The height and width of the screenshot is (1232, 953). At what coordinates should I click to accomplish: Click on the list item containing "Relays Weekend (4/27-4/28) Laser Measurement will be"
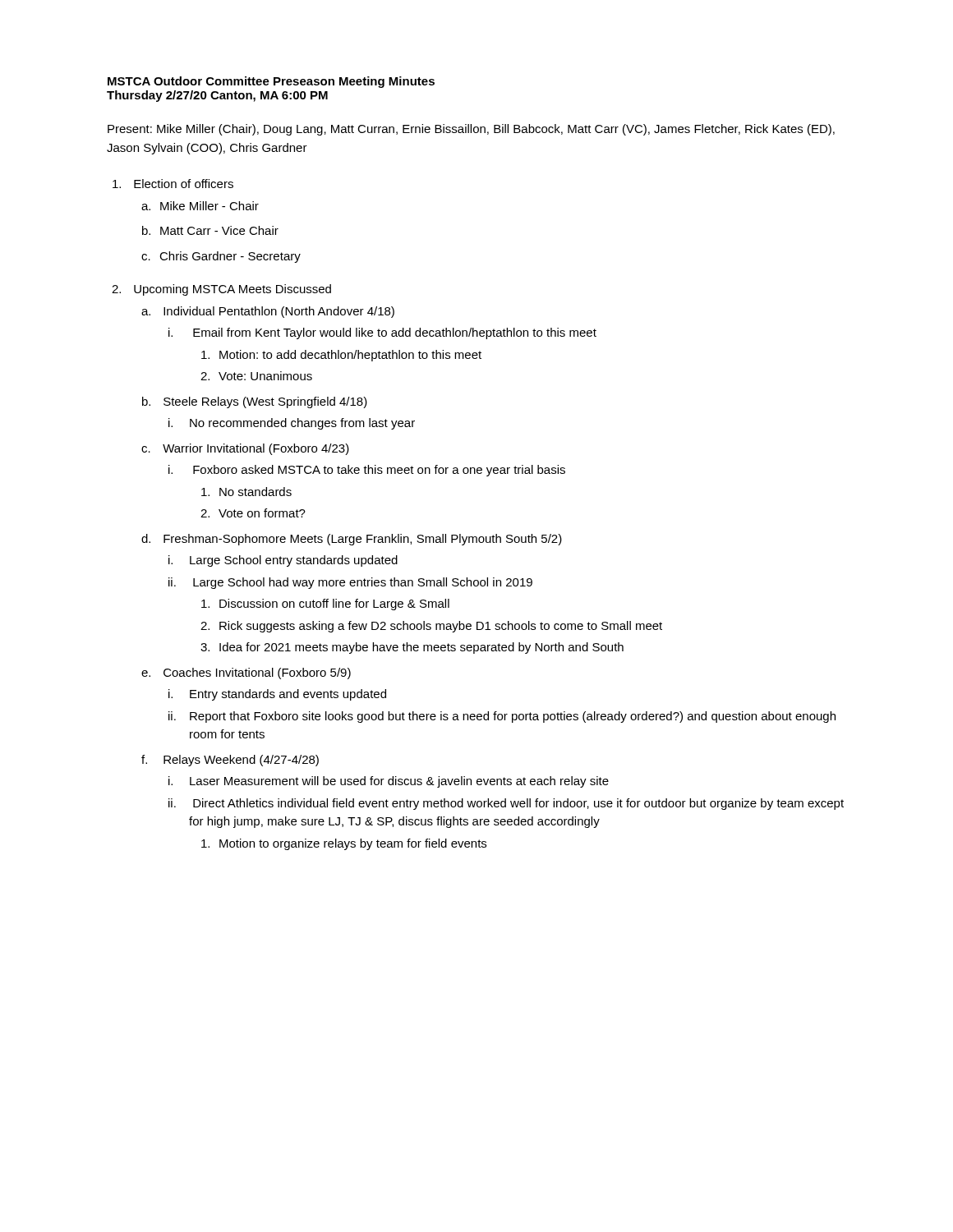(503, 802)
